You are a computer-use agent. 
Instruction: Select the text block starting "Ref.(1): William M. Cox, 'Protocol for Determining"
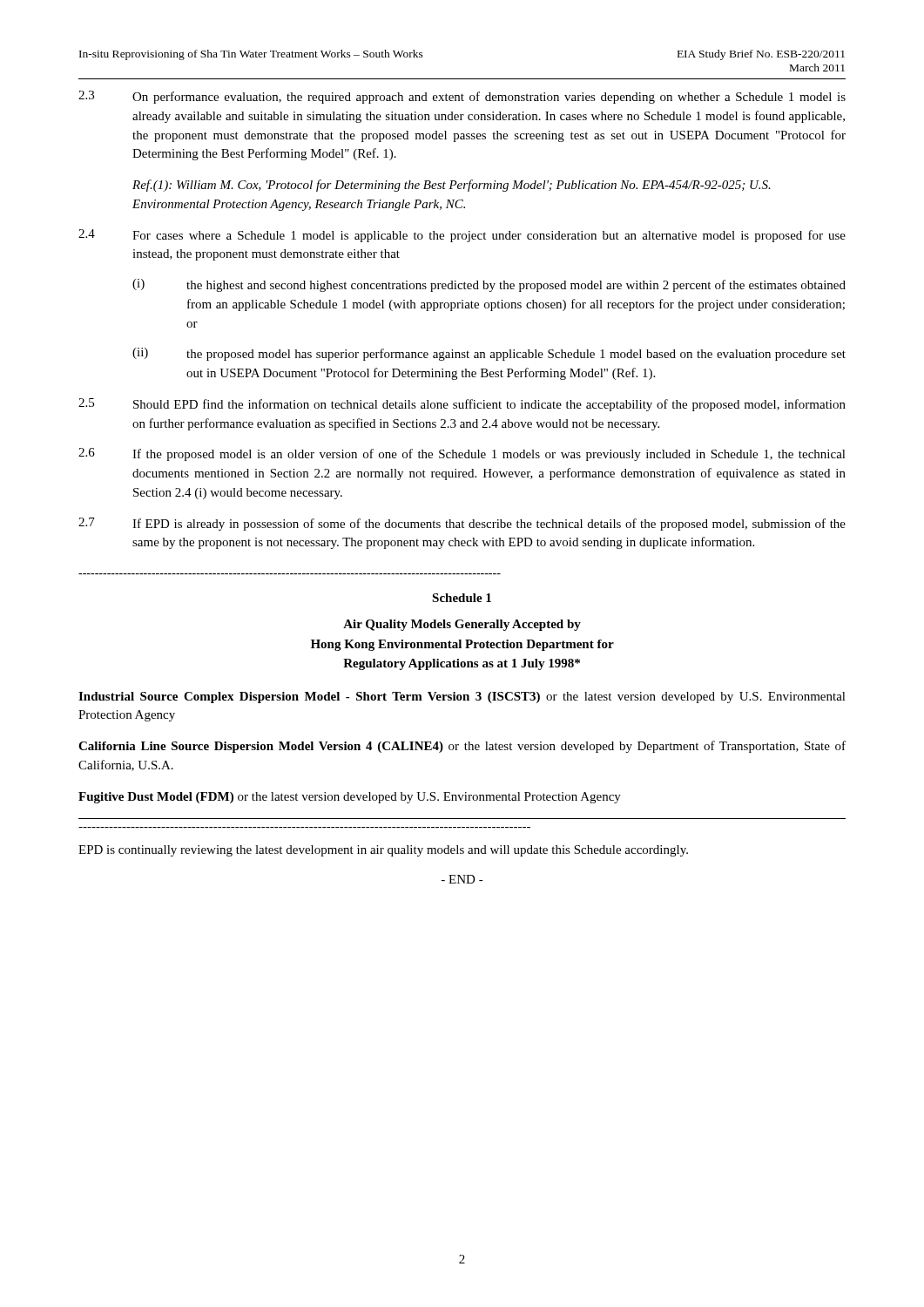(489, 195)
